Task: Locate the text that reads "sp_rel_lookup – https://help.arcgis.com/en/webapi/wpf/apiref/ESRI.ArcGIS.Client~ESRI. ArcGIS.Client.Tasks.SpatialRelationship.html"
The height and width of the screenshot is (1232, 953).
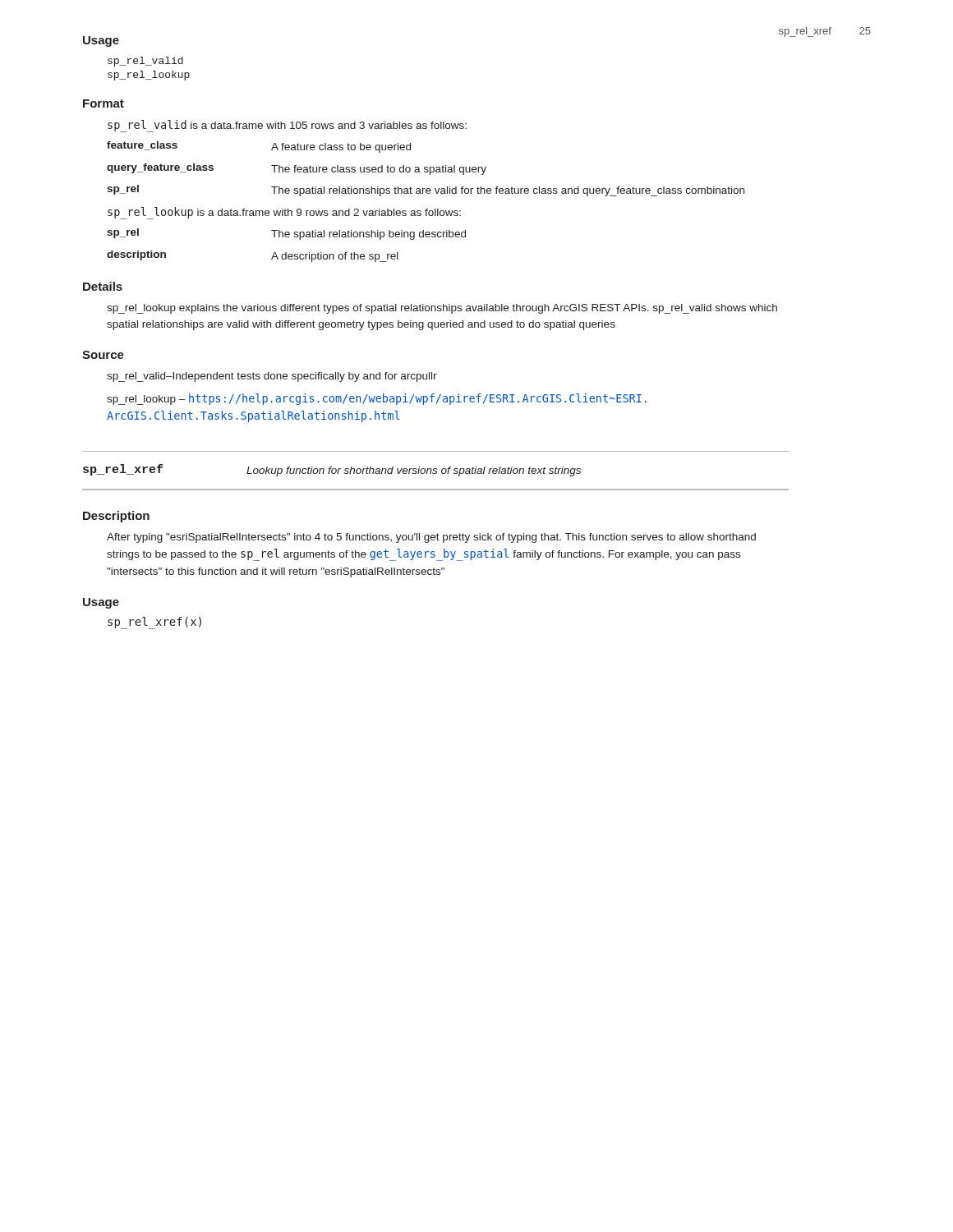Action: 378,407
